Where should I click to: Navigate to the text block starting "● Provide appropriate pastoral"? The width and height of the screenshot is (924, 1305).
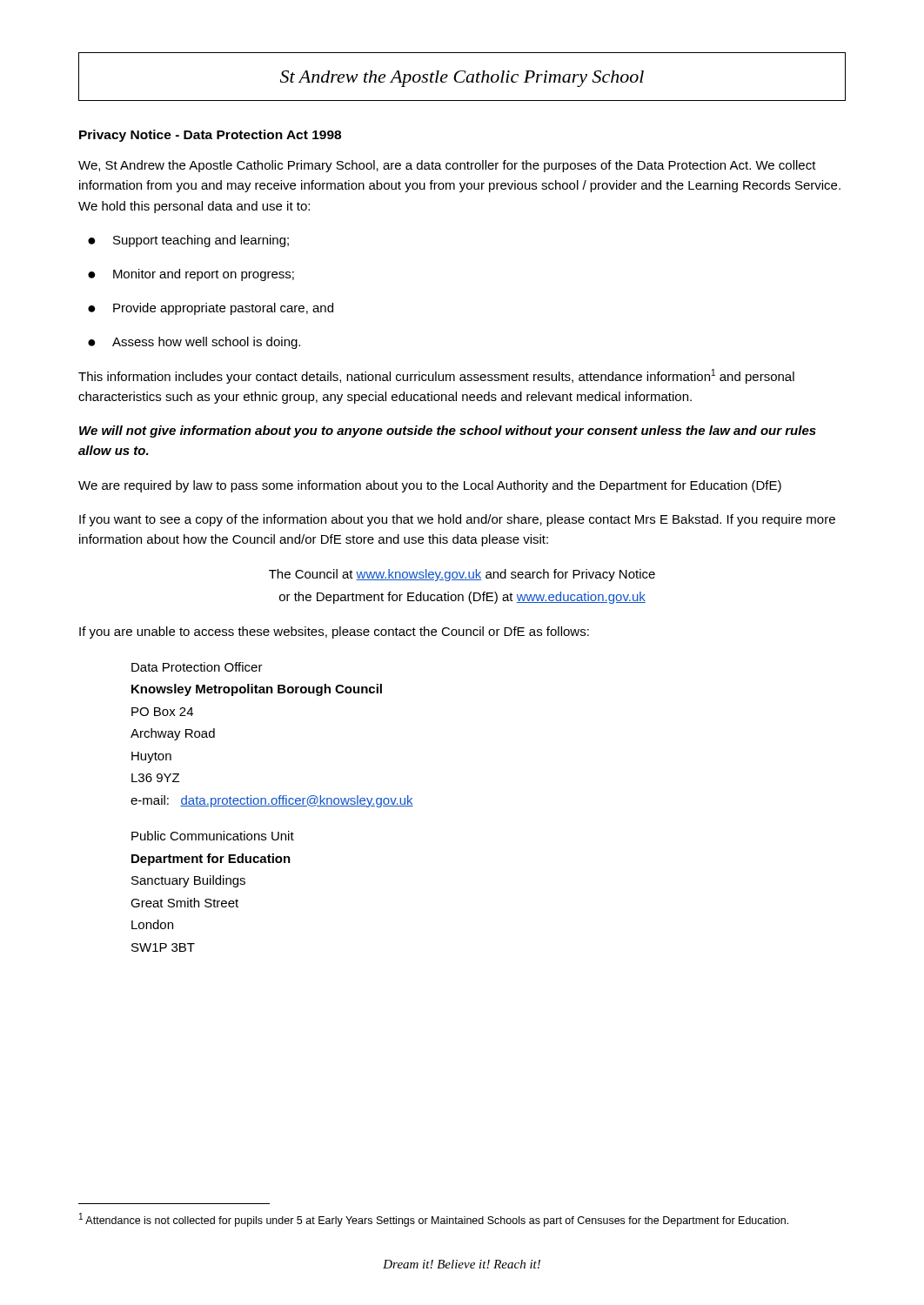[x=211, y=309]
